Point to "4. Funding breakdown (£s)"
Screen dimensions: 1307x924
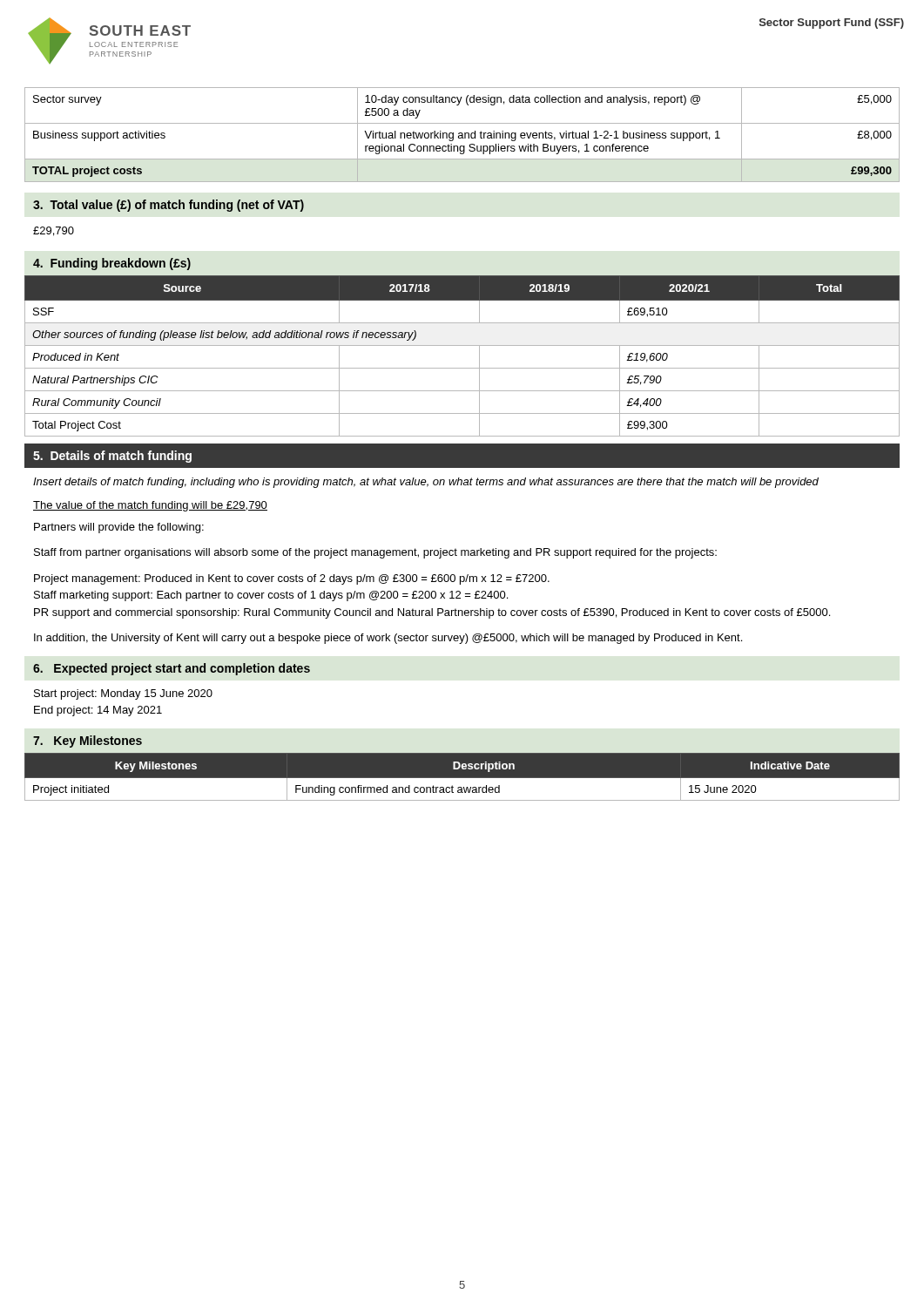coord(112,263)
